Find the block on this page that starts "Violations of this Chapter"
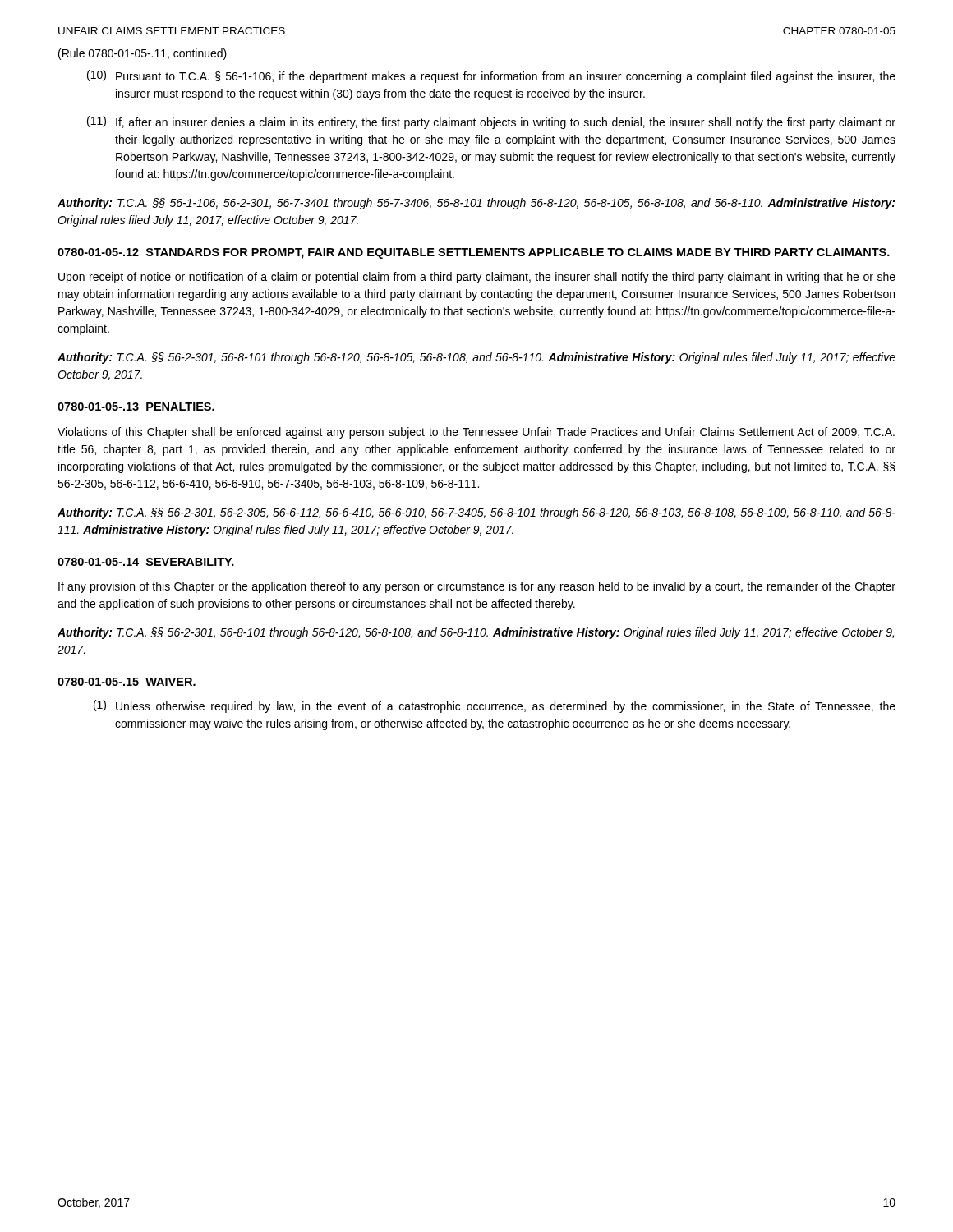 (x=476, y=458)
